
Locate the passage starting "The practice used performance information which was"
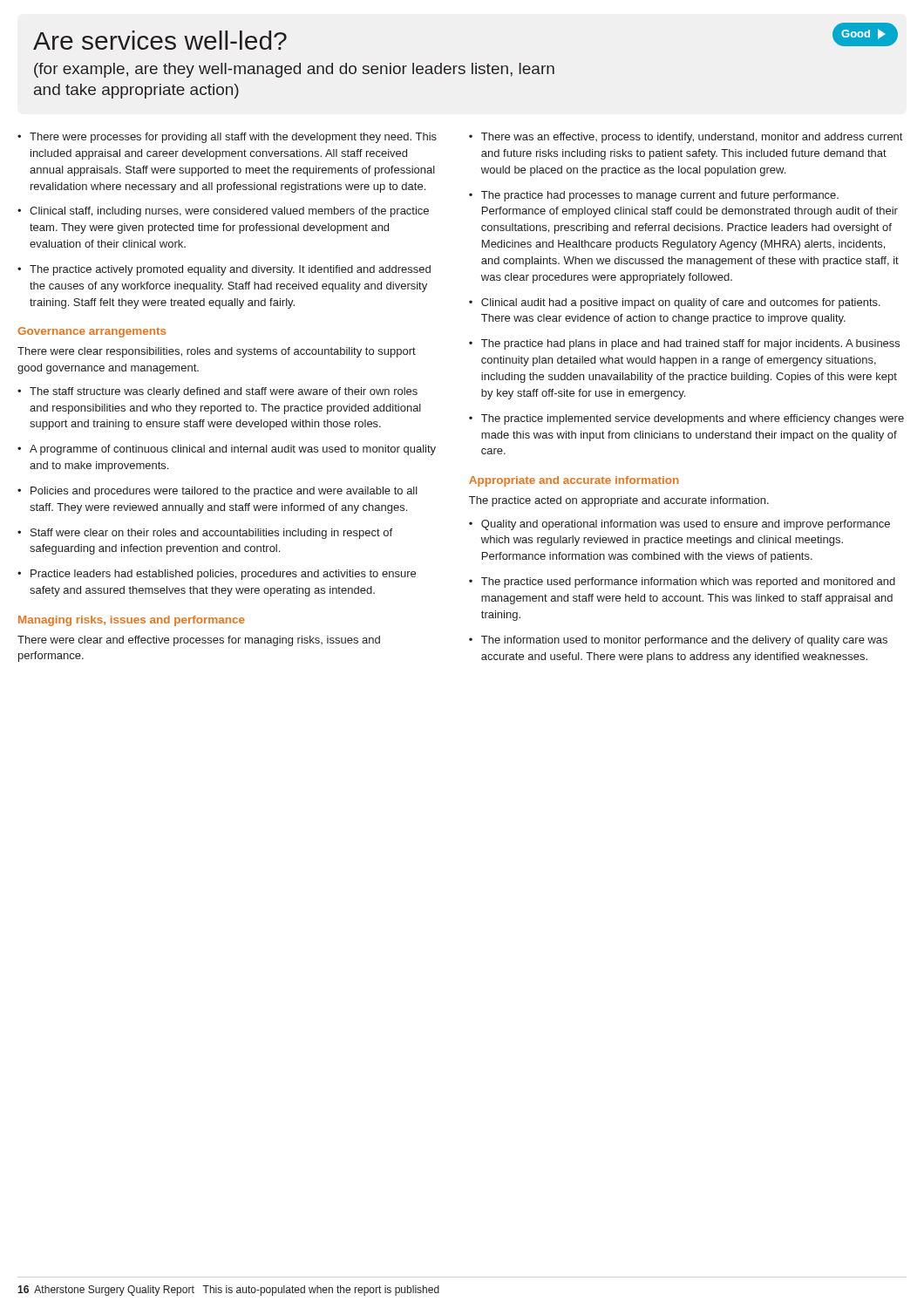click(688, 598)
